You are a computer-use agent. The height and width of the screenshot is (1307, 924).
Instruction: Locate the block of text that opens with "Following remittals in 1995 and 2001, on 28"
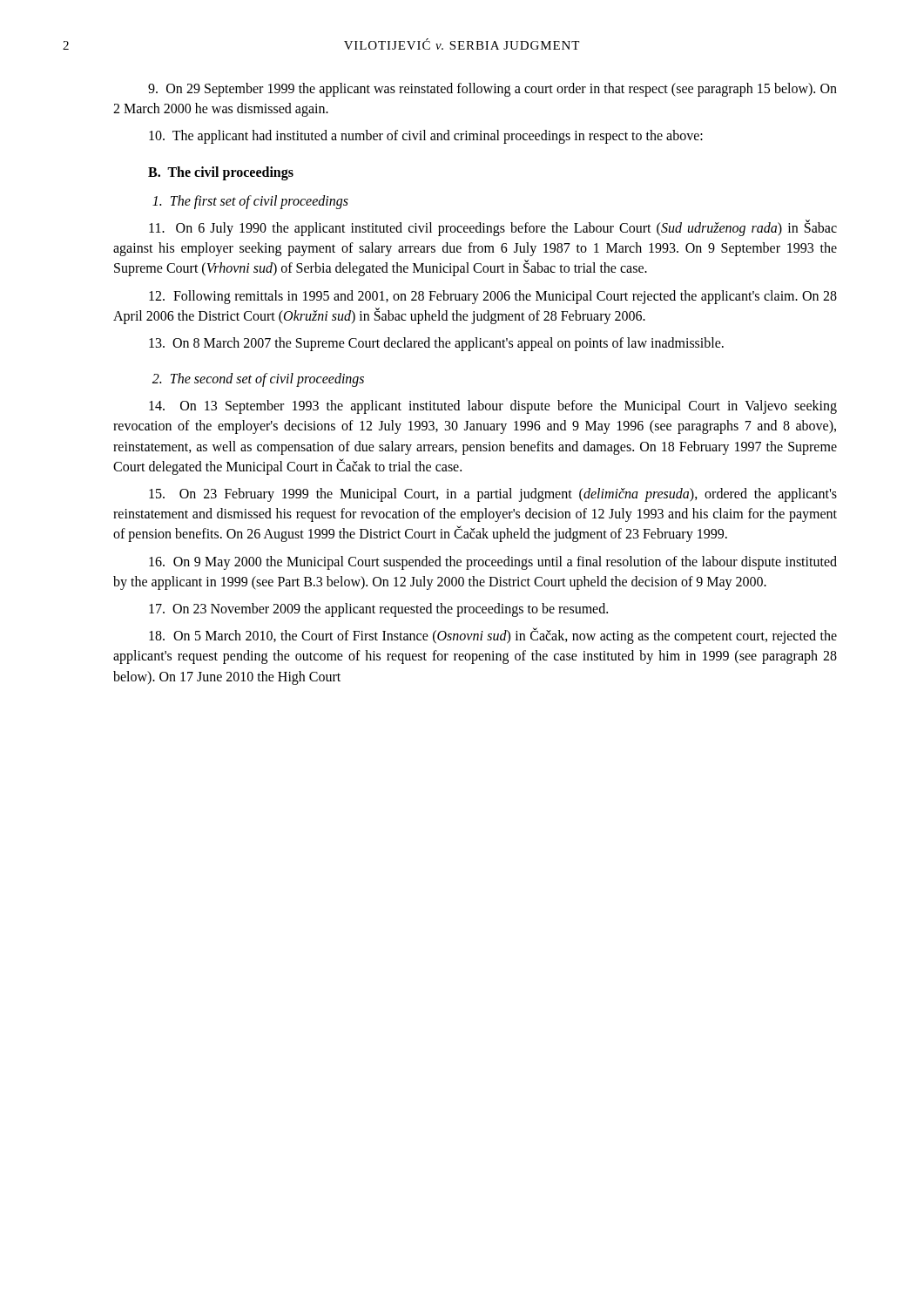coord(475,306)
